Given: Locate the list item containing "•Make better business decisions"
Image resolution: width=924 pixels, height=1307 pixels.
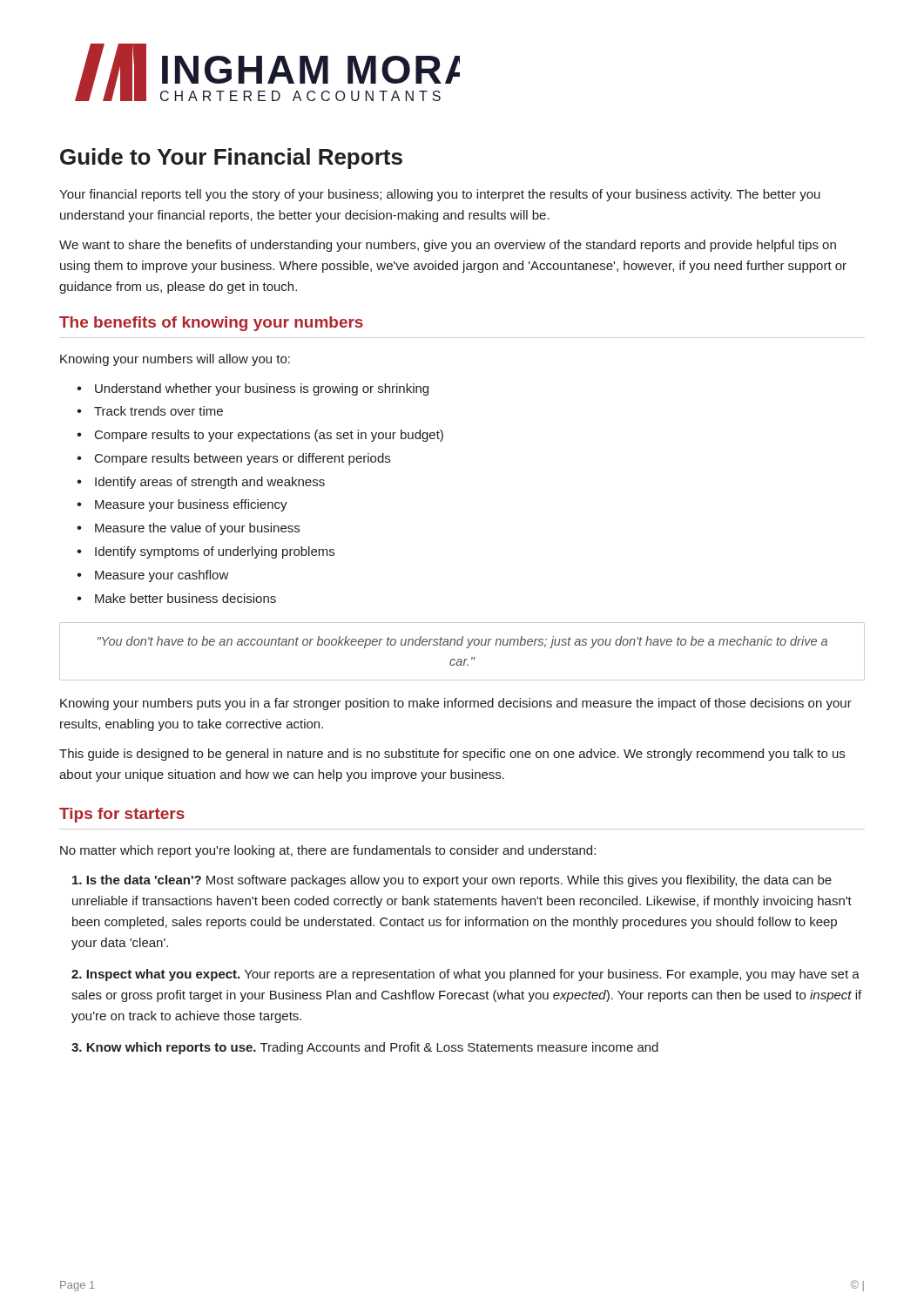Looking at the screenshot, I should coord(176,598).
